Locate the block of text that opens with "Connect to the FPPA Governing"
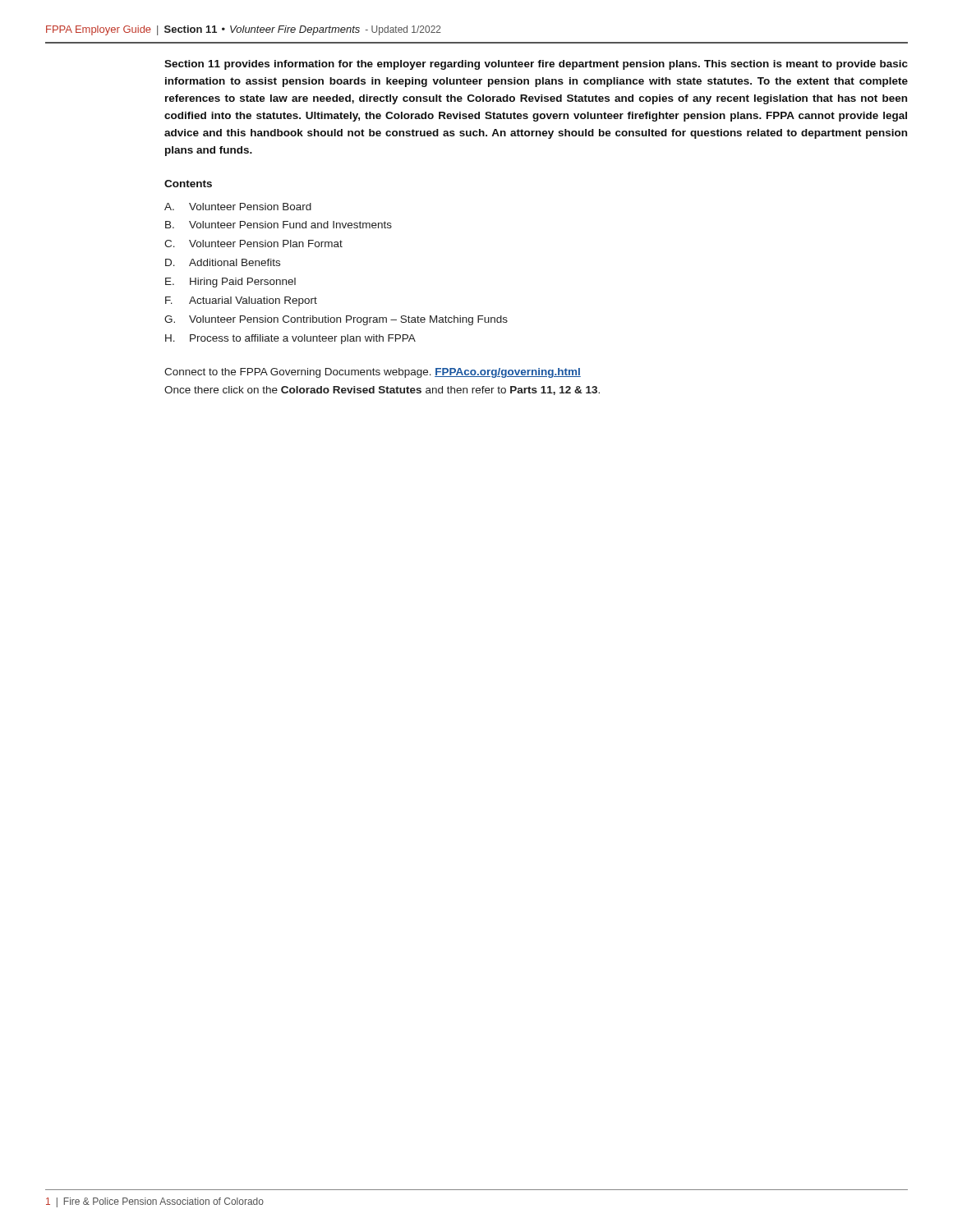The width and height of the screenshot is (953, 1232). pyautogui.click(x=536, y=381)
